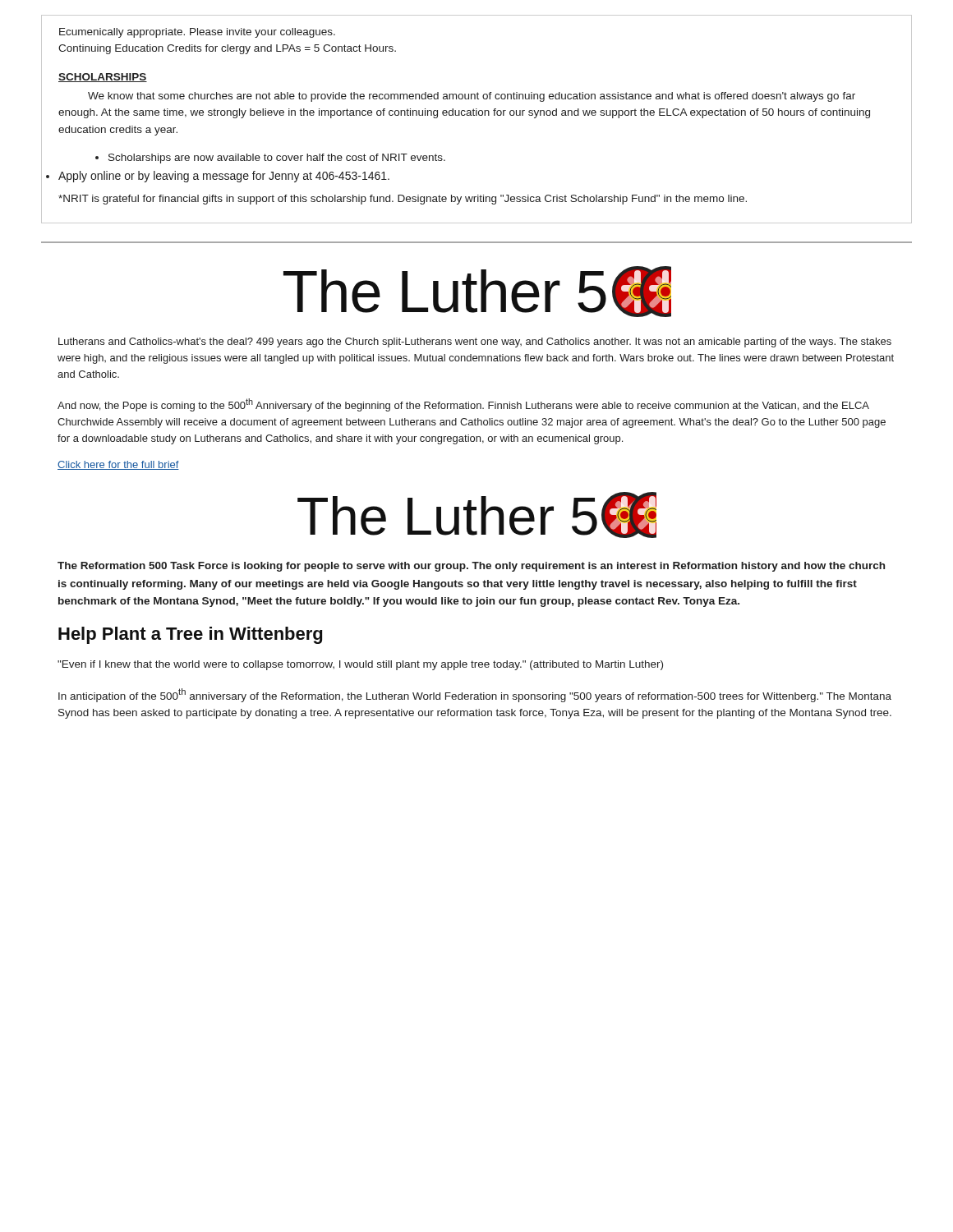Click on the text block that reads "We know that some churches"
The width and height of the screenshot is (953, 1232).
click(x=476, y=113)
